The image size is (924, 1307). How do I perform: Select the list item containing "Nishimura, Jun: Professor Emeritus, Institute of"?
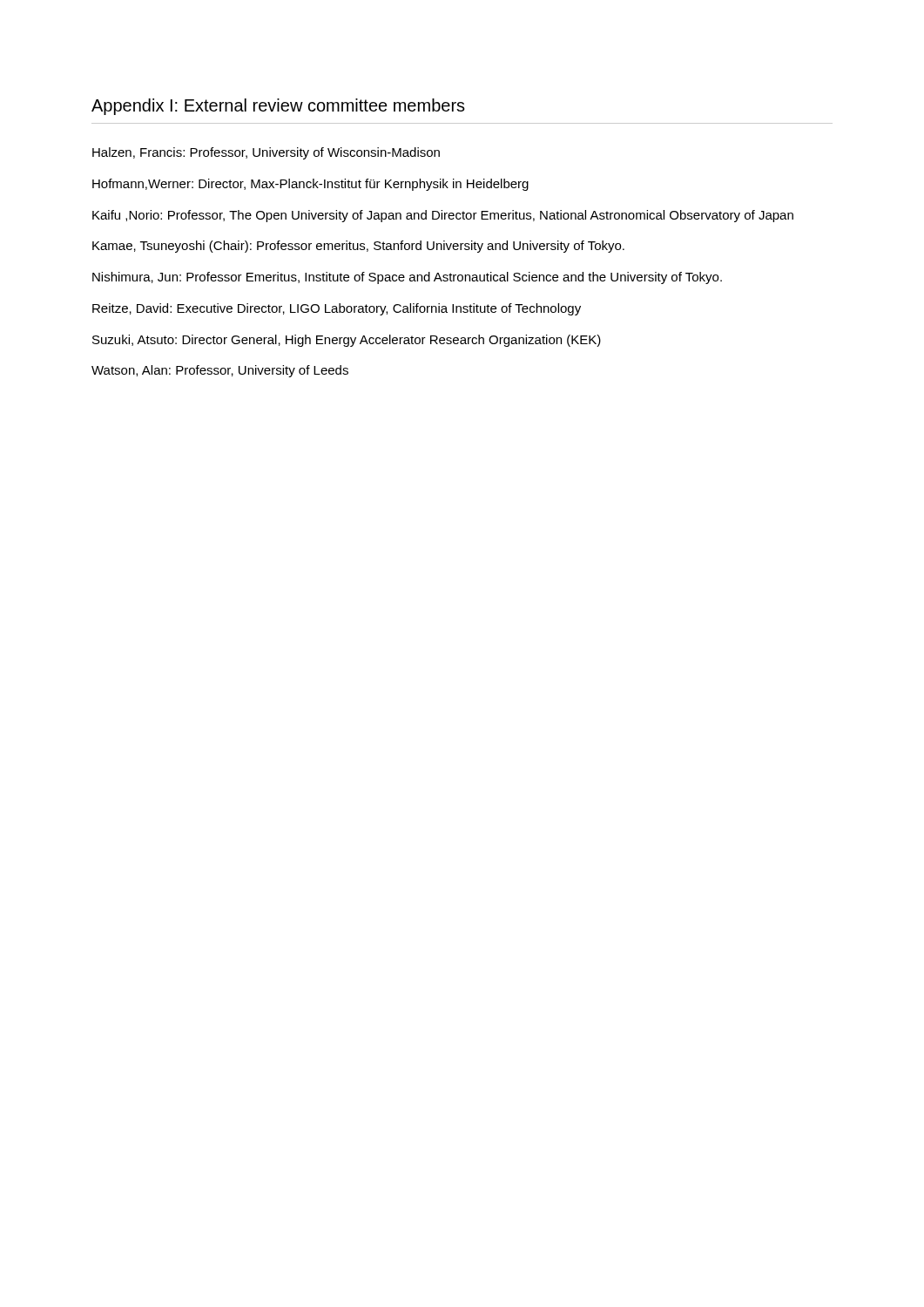point(407,277)
